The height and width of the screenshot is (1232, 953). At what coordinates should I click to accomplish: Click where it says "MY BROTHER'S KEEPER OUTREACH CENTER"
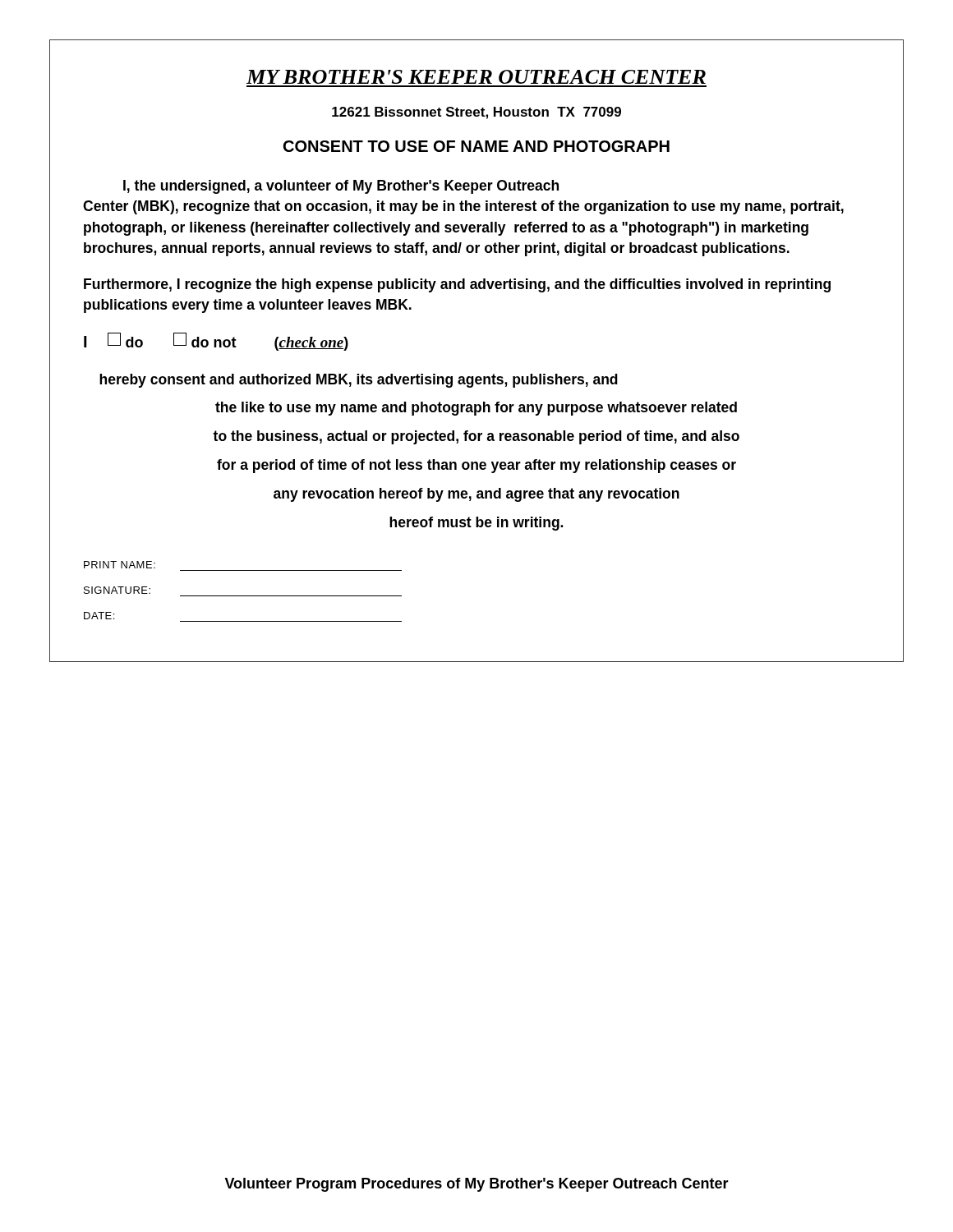[476, 77]
